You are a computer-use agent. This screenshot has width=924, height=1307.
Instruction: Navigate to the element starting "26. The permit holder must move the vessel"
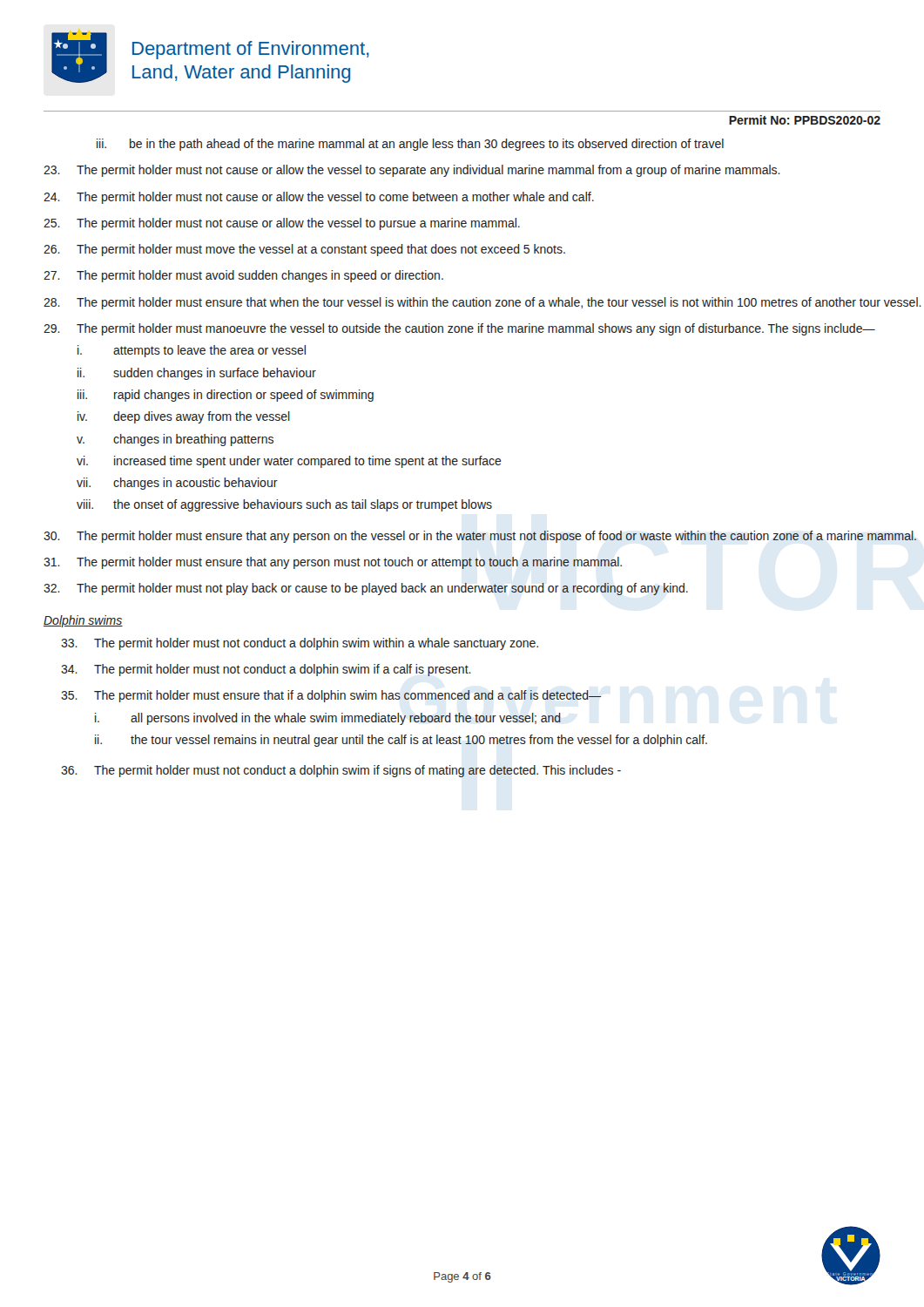tap(484, 250)
